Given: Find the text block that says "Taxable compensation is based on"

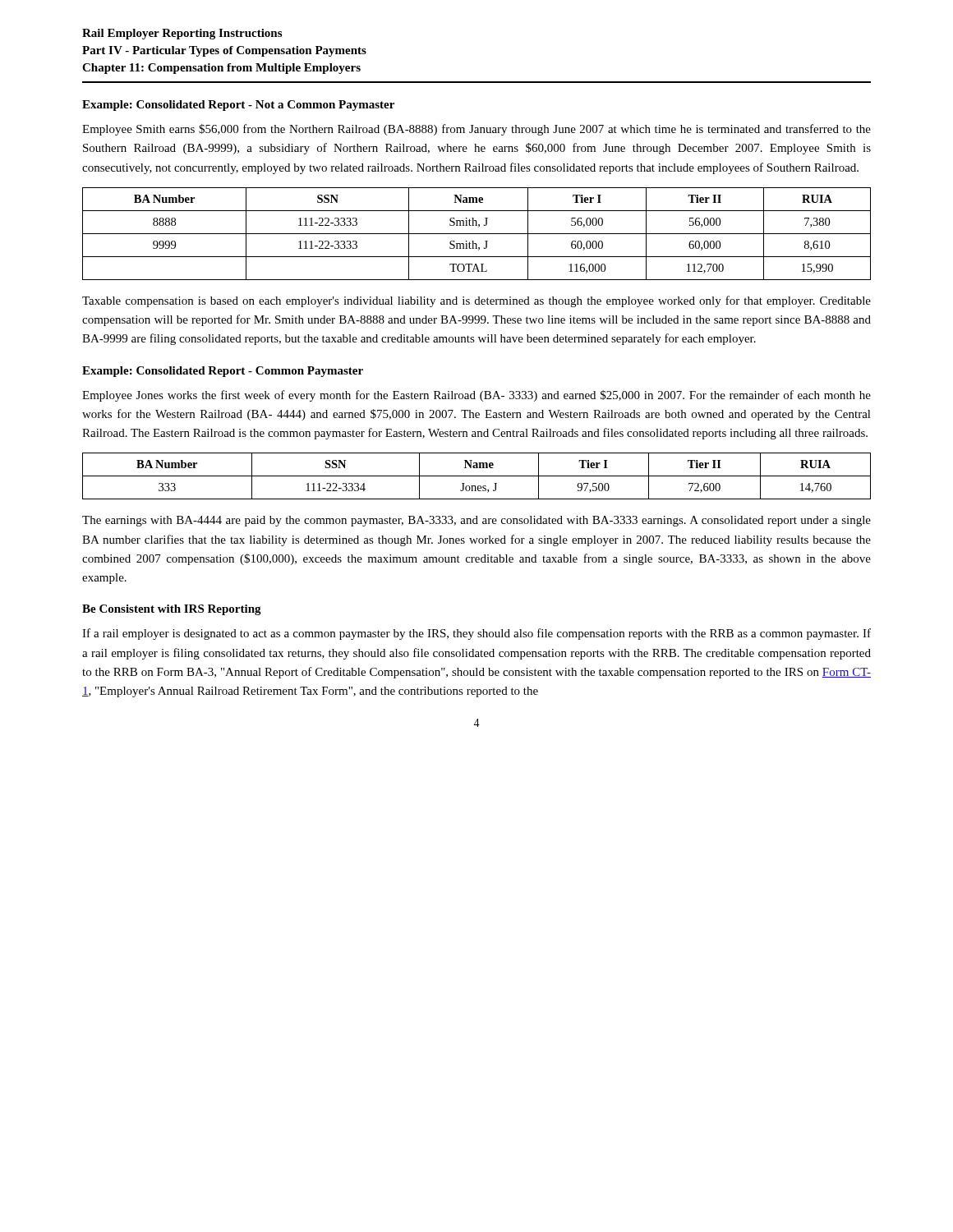Looking at the screenshot, I should tap(476, 320).
